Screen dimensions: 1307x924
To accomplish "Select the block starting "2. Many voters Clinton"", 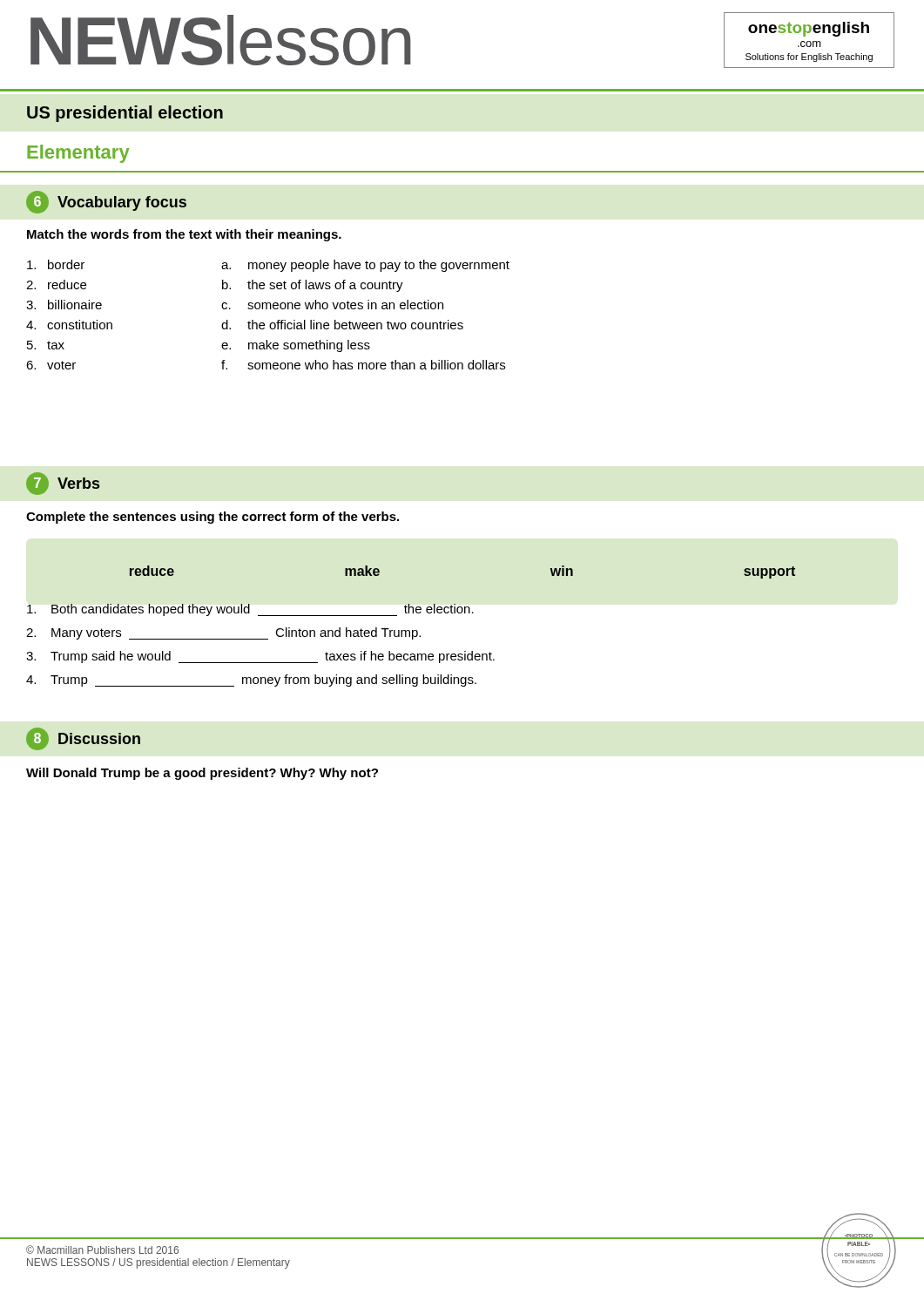I will 88,633.
